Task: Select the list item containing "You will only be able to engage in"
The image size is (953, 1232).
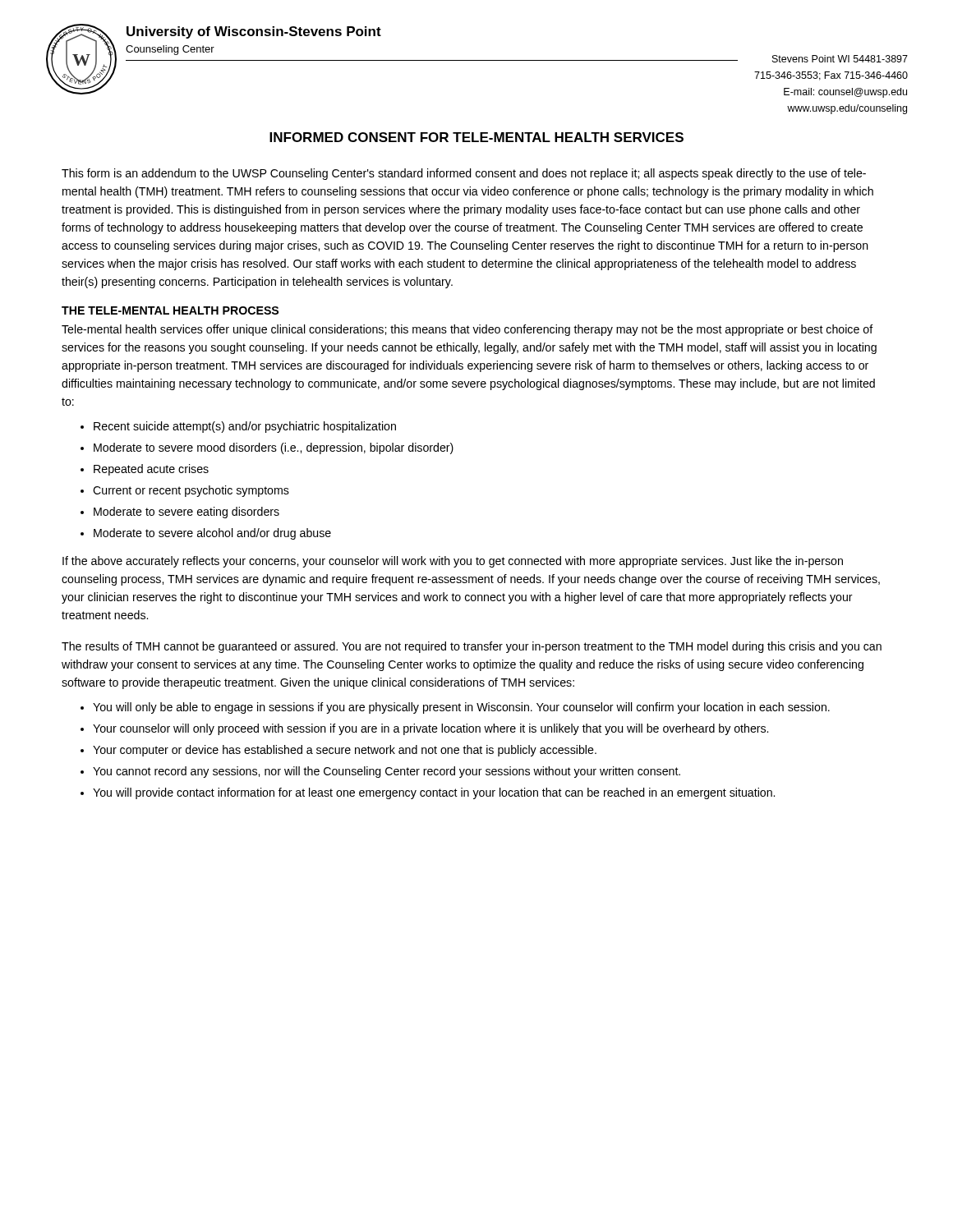Action: (x=462, y=707)
